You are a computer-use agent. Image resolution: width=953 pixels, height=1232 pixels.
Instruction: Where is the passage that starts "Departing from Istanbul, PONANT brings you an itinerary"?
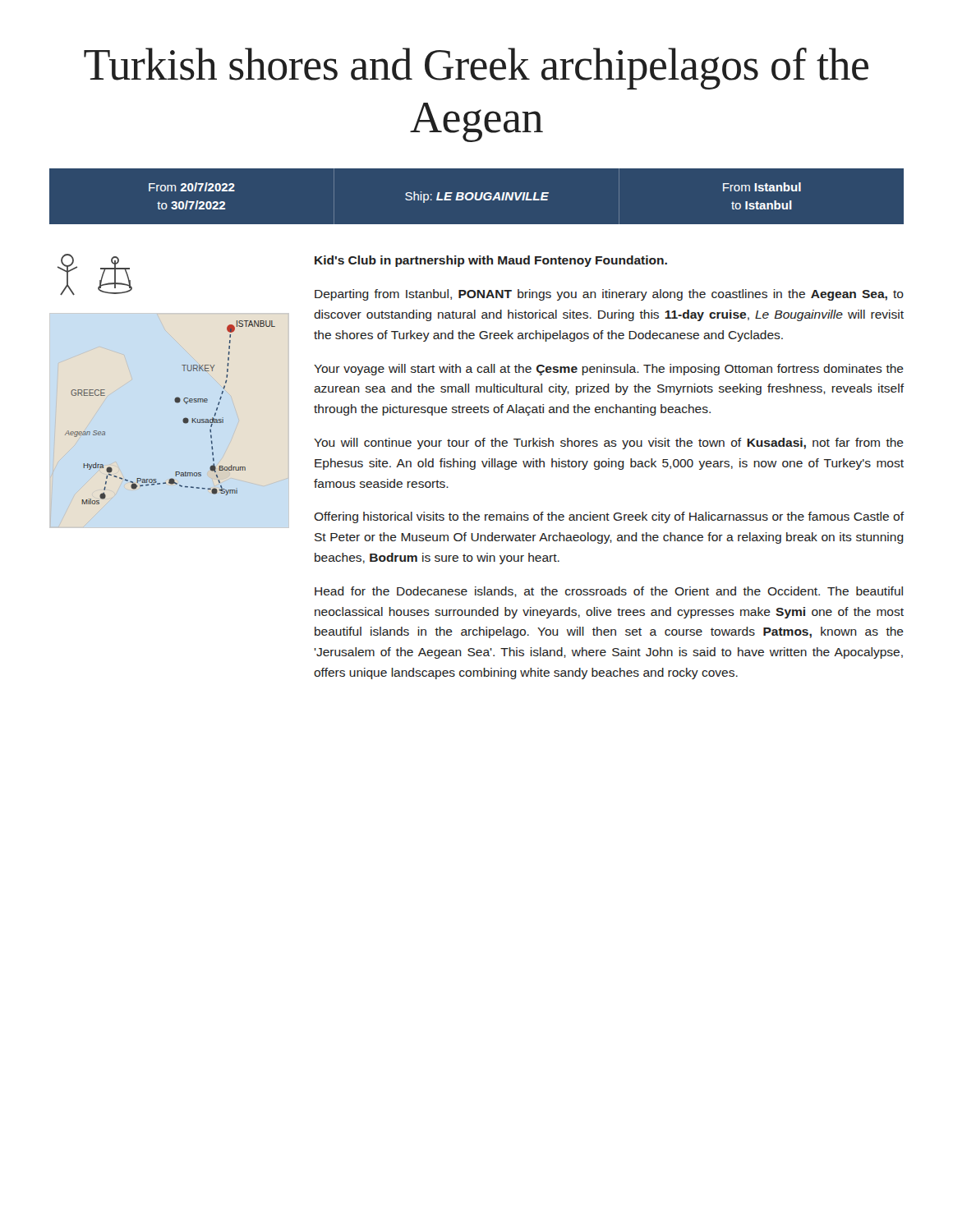coord(609,315)
